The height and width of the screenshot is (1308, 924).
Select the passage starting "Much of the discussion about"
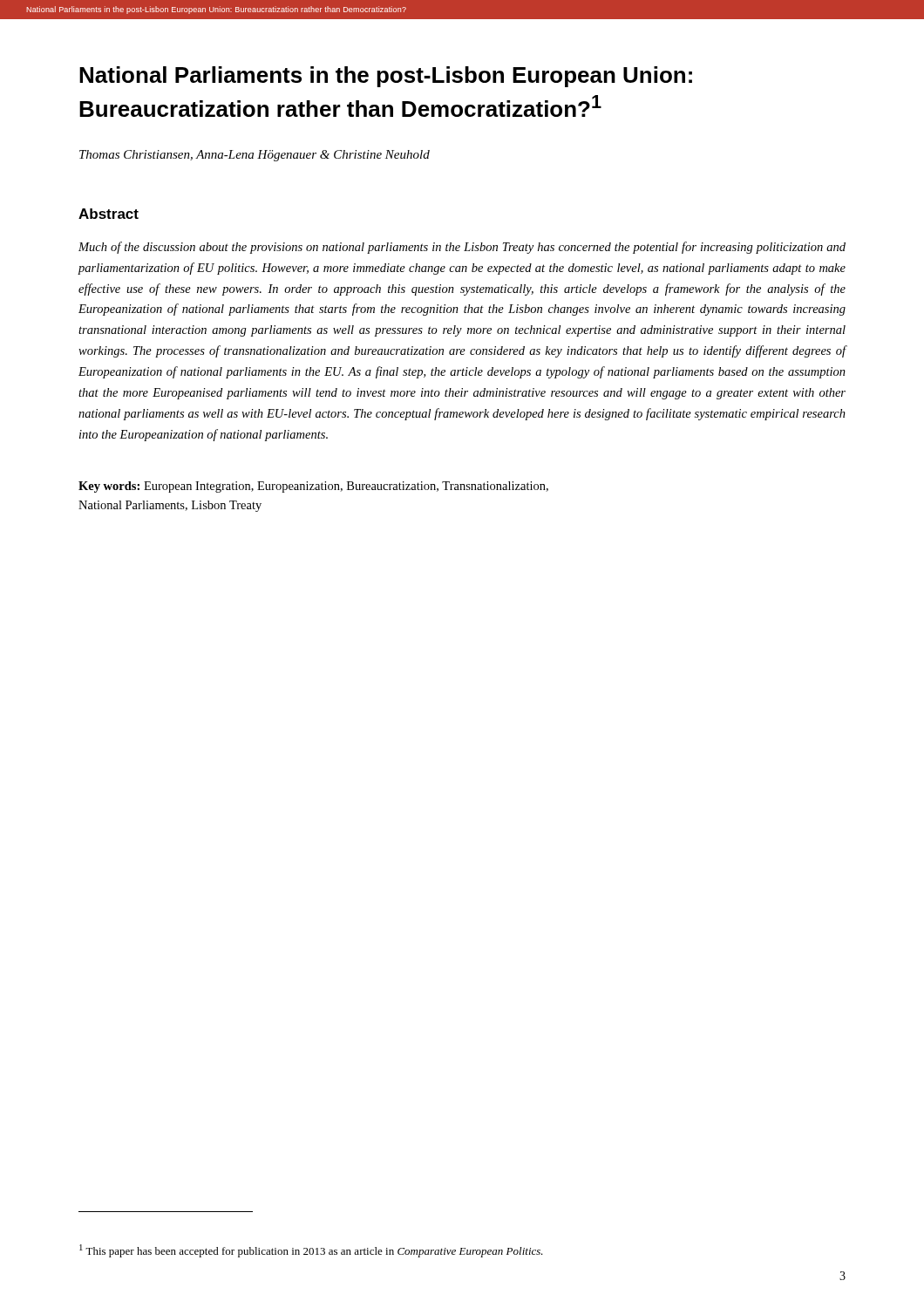coord(462,341)
